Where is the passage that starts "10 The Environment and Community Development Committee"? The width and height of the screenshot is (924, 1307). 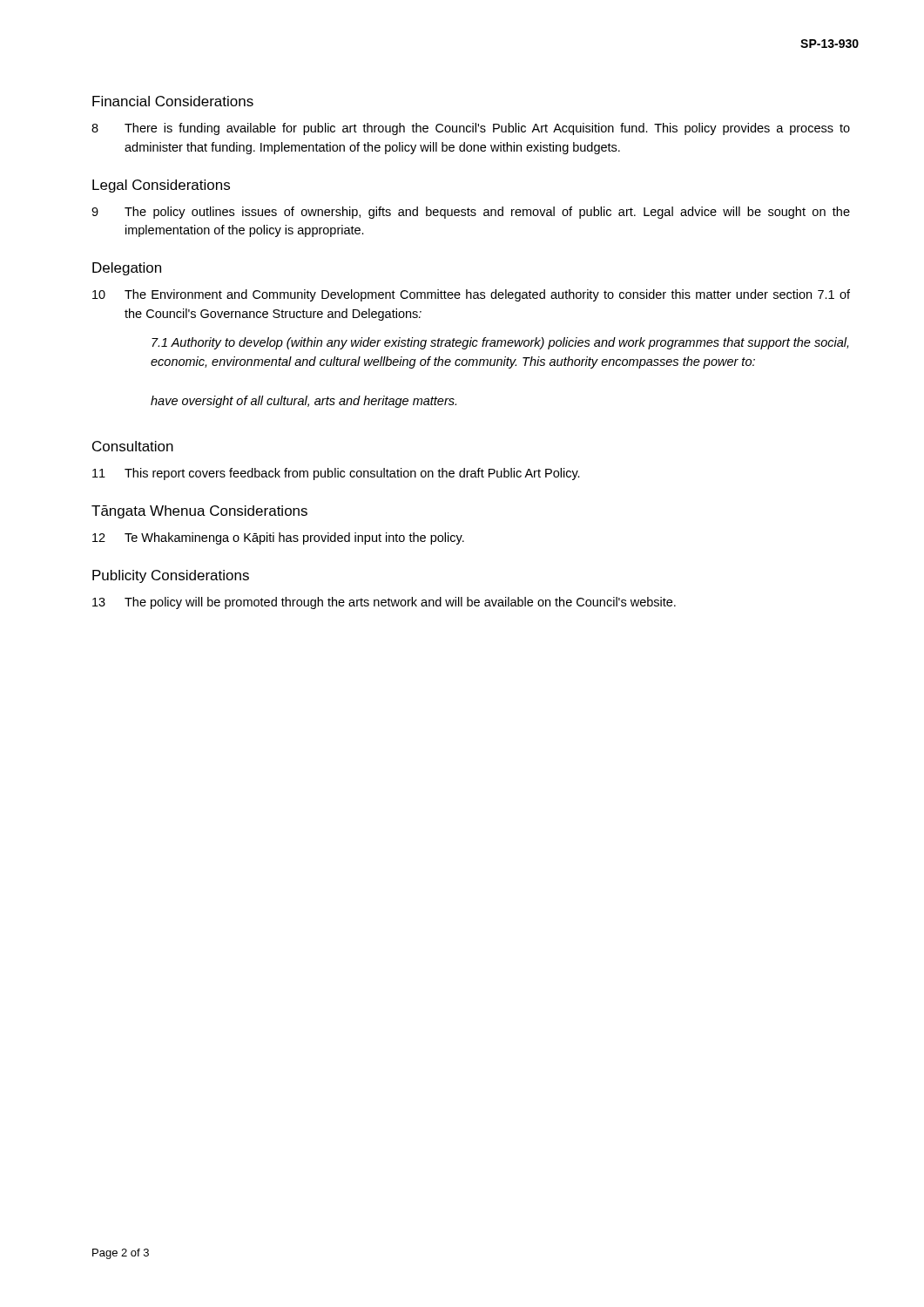click(471, 353)
